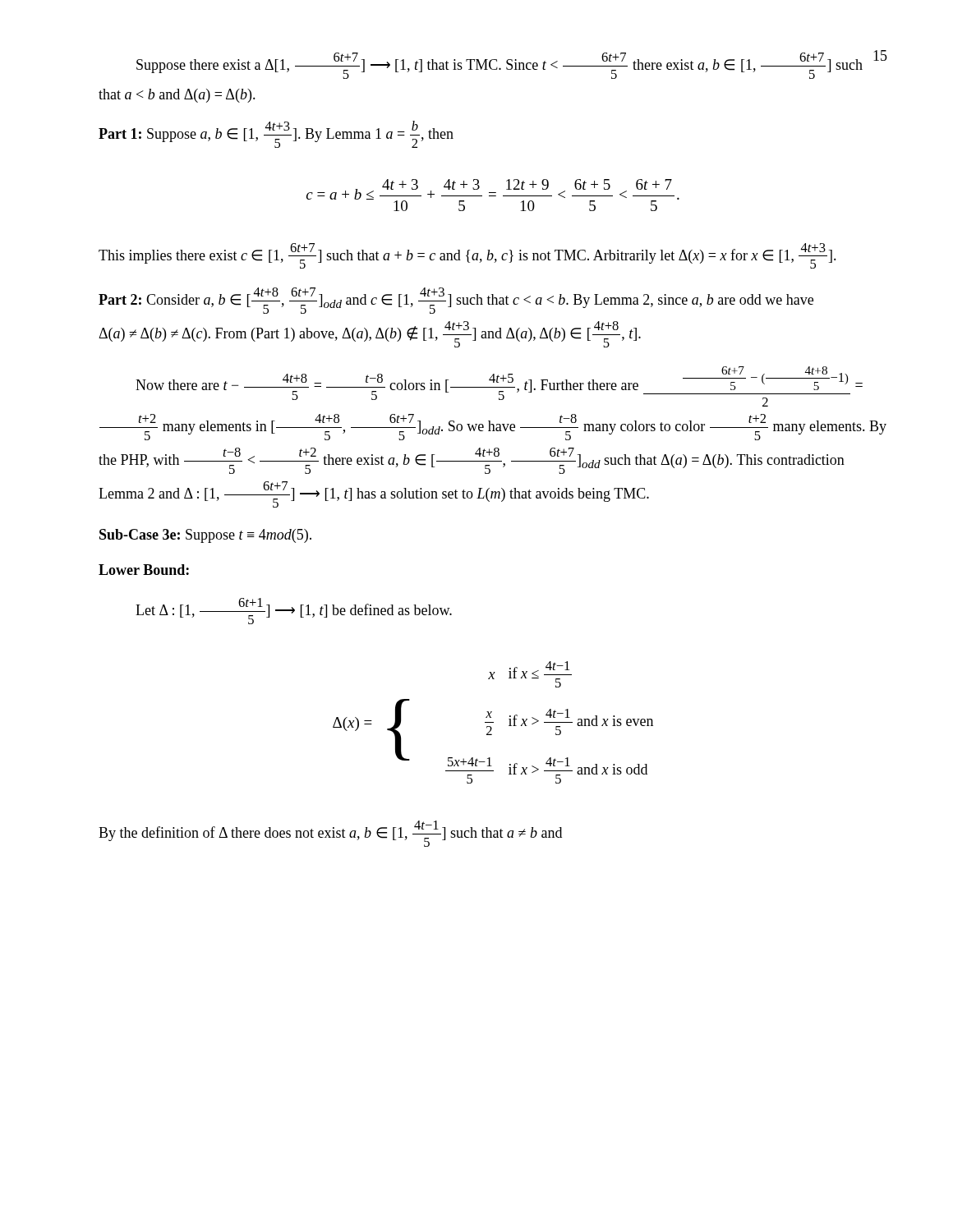Locate the block starting "Part 1: Suppose a, b"
The width and height of the screenshot is (953, 1232).
point(276,134)
